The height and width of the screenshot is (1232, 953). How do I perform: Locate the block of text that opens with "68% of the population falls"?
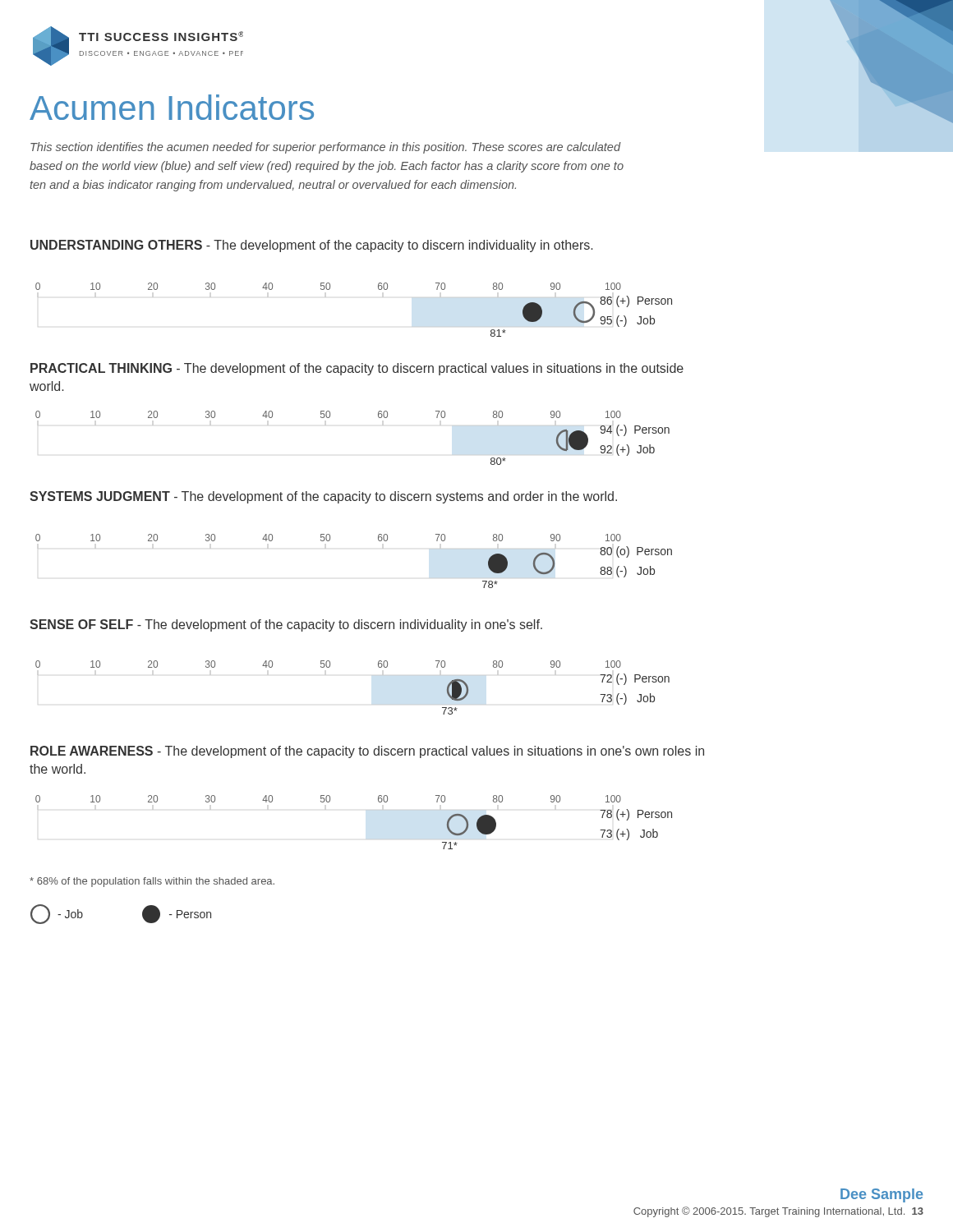(152, 881)
